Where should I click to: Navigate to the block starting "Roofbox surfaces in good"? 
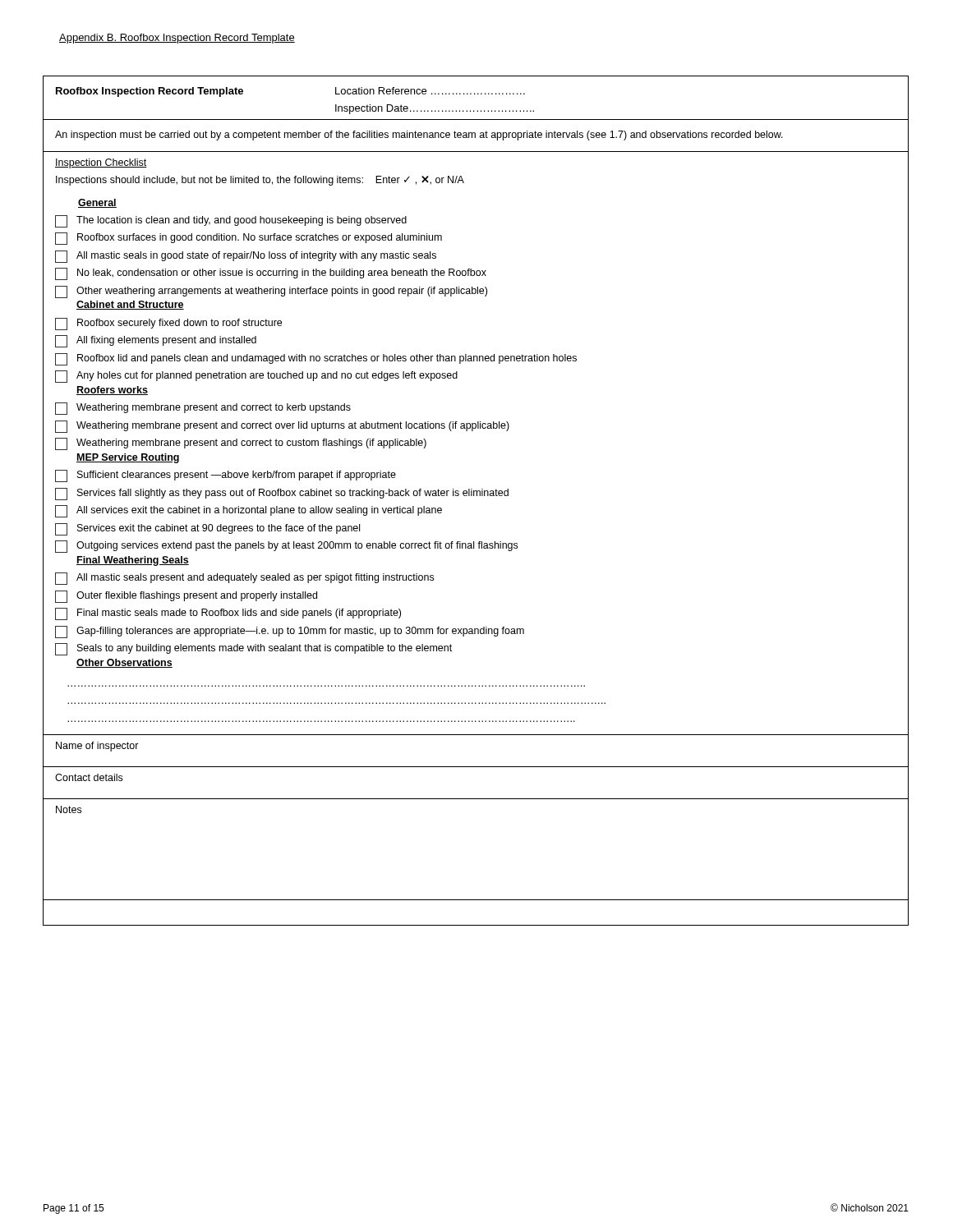[x=249, y=239]
